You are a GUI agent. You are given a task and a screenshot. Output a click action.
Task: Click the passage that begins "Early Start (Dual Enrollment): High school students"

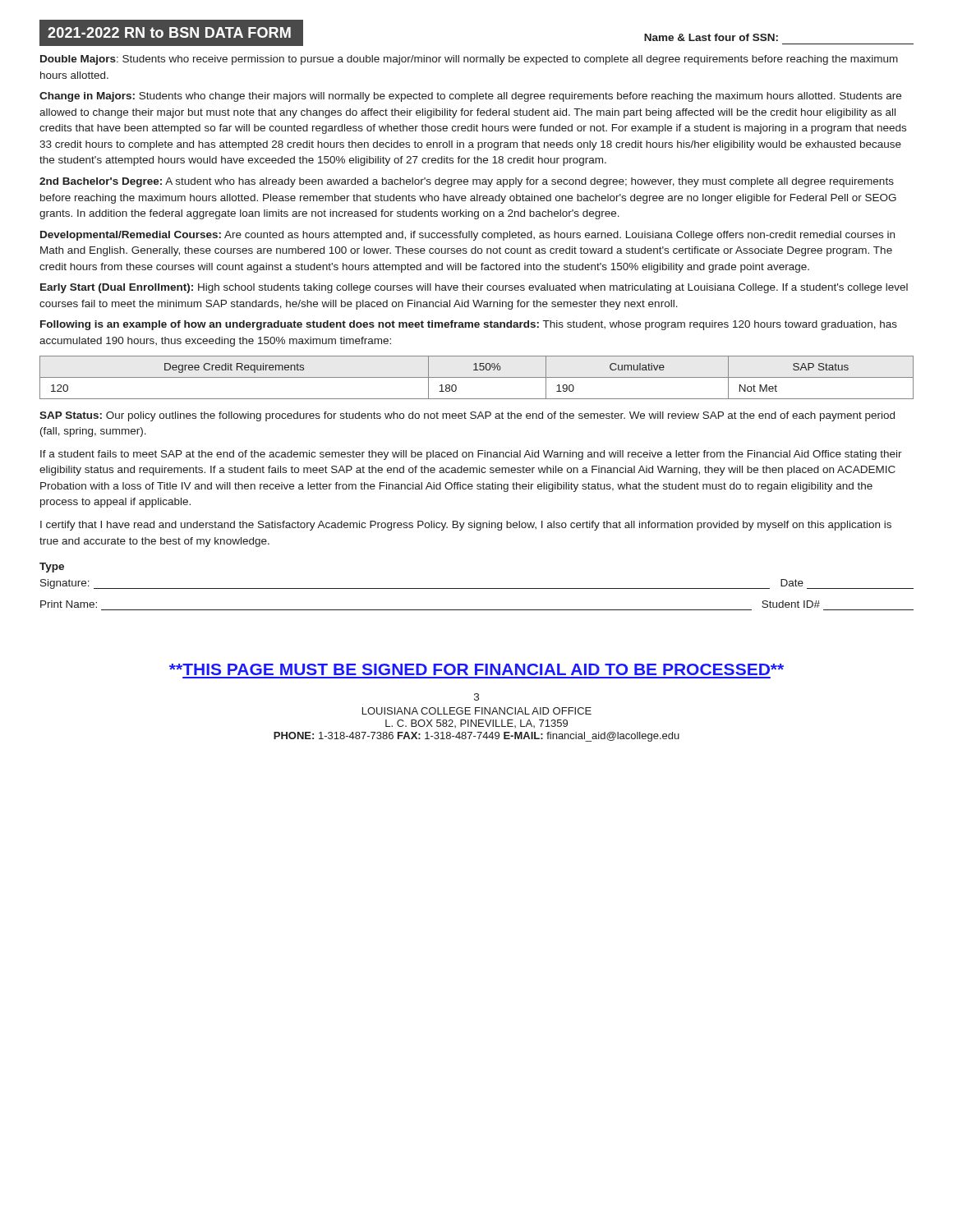tap(476, 296)
